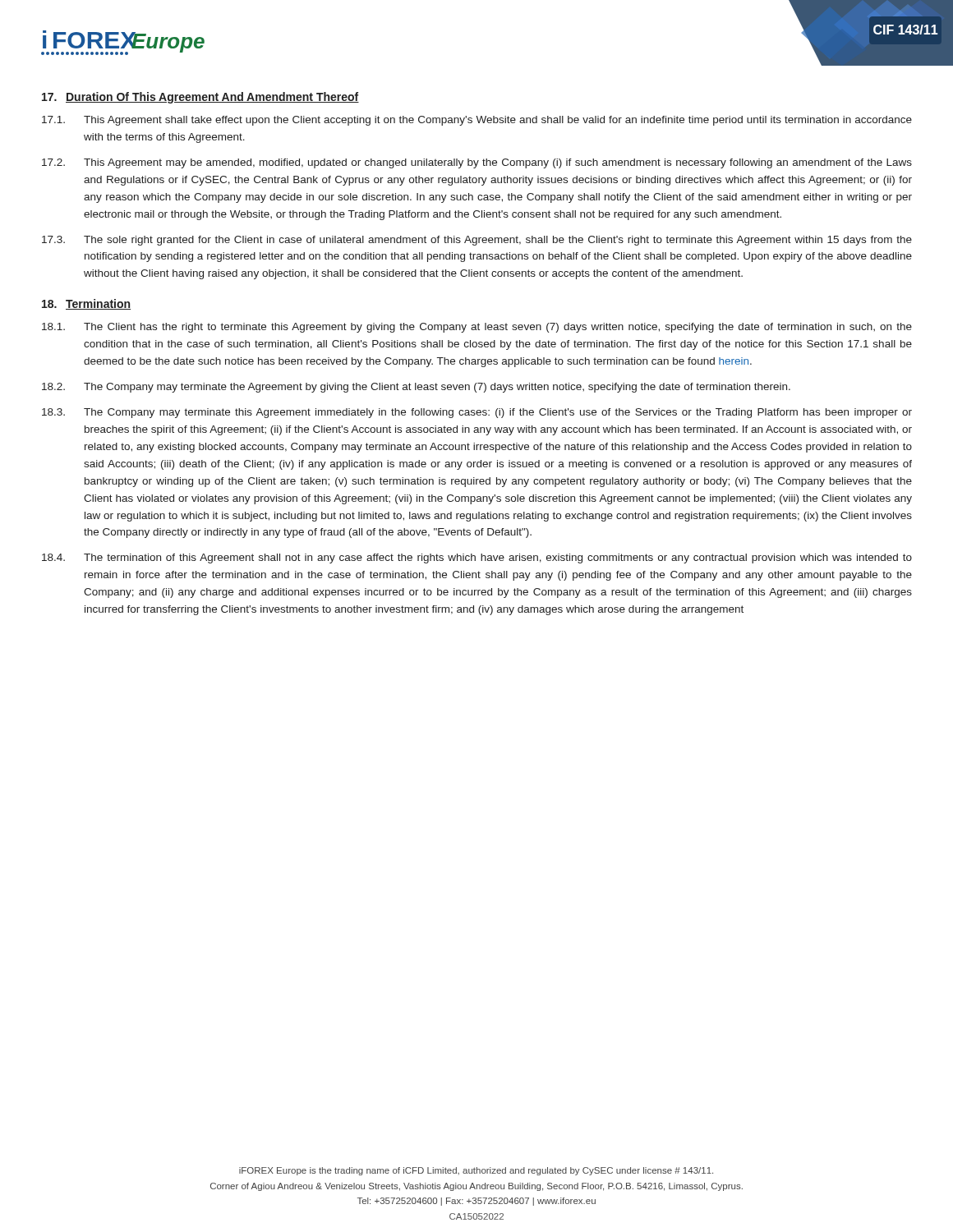953x1232 pixels.
Task: Point to the region starting "17.2. This Agreement may be amended, modified,"
Action: [x=476, y=189]
